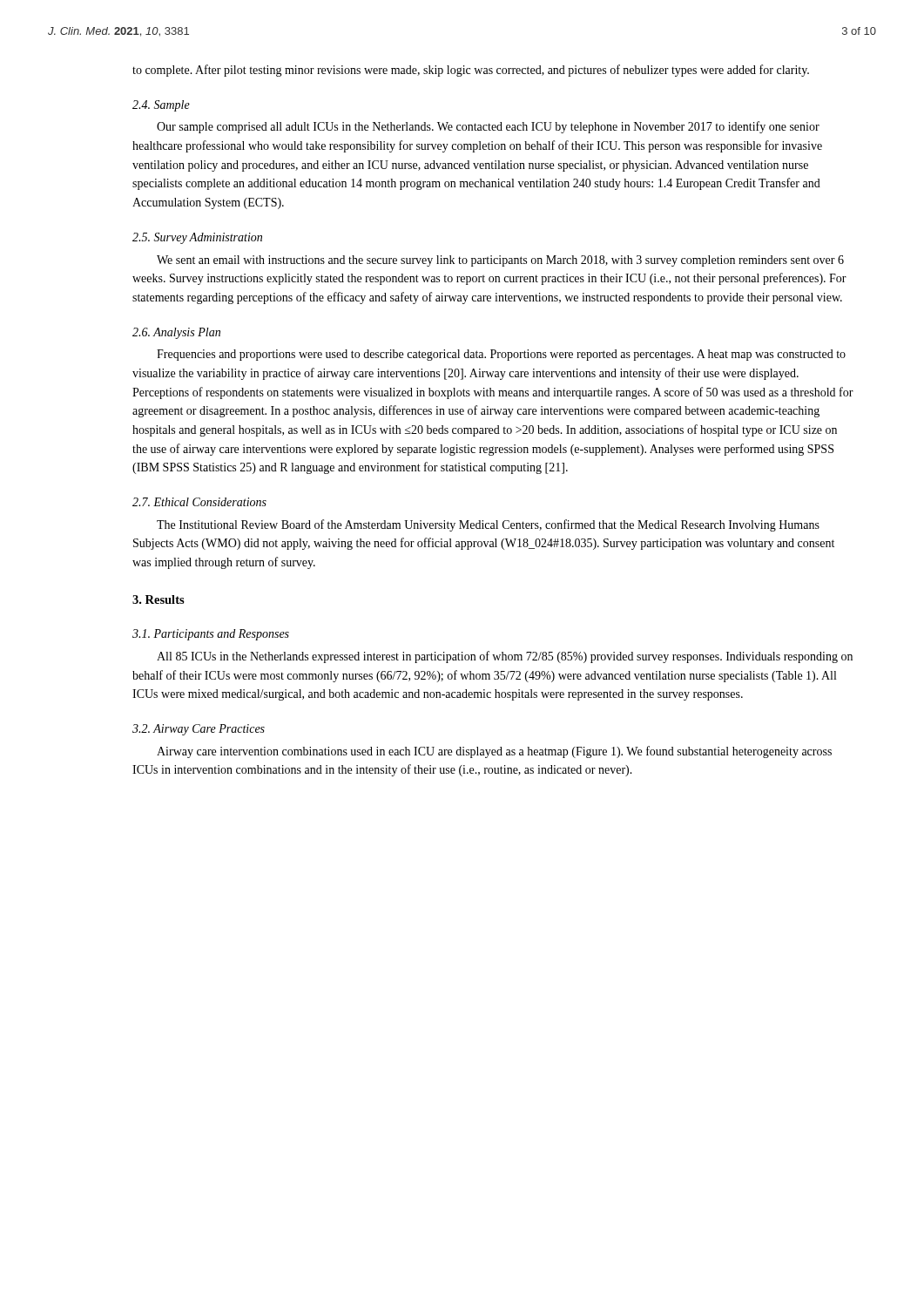This screenshot has height=1307, width=924.
Task: Select the text block that reads "to complete. After pilot testing"
Action: (471, 70)
